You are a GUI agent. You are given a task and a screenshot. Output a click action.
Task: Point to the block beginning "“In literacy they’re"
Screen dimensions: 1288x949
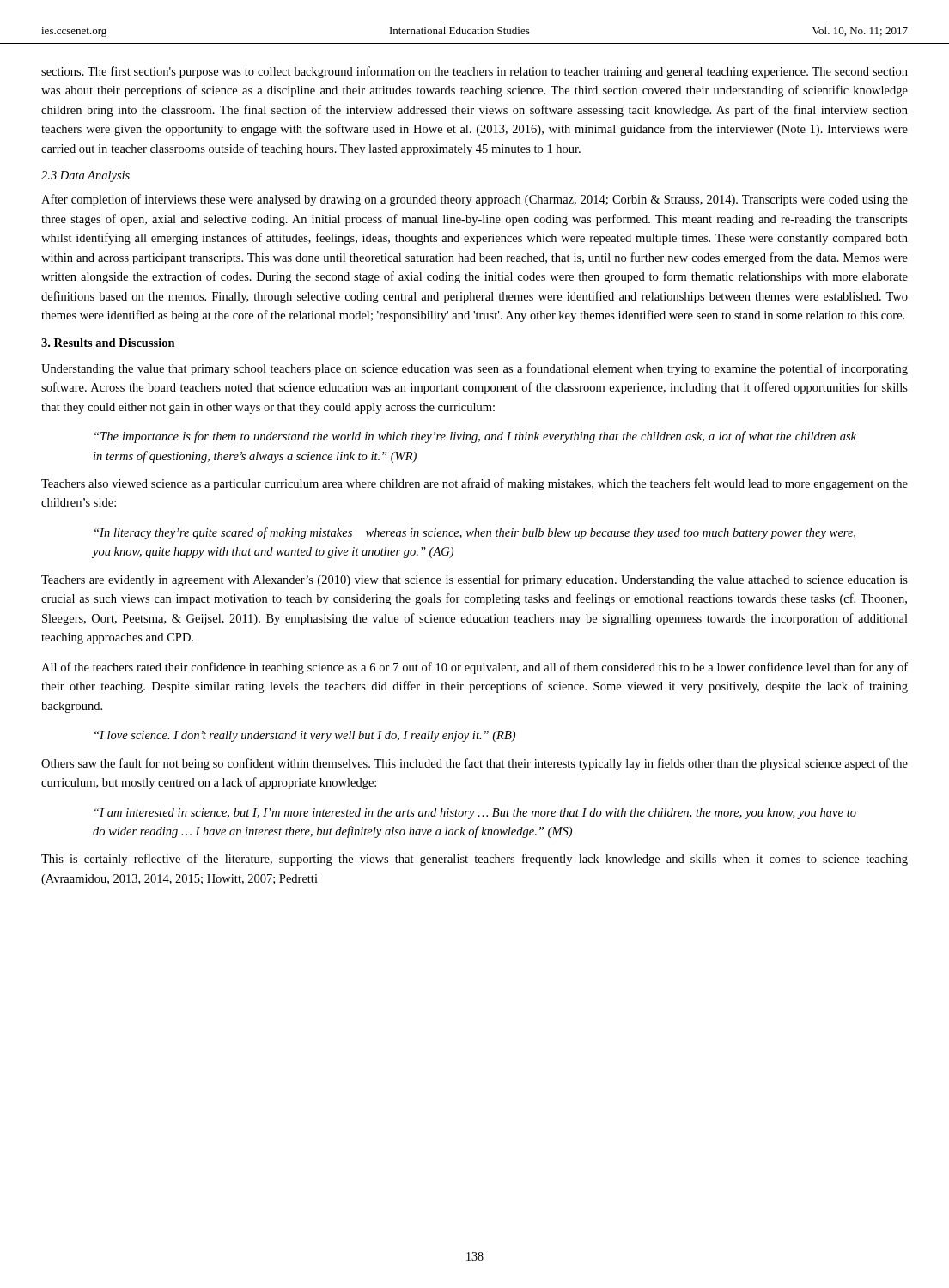pos(474,542)
